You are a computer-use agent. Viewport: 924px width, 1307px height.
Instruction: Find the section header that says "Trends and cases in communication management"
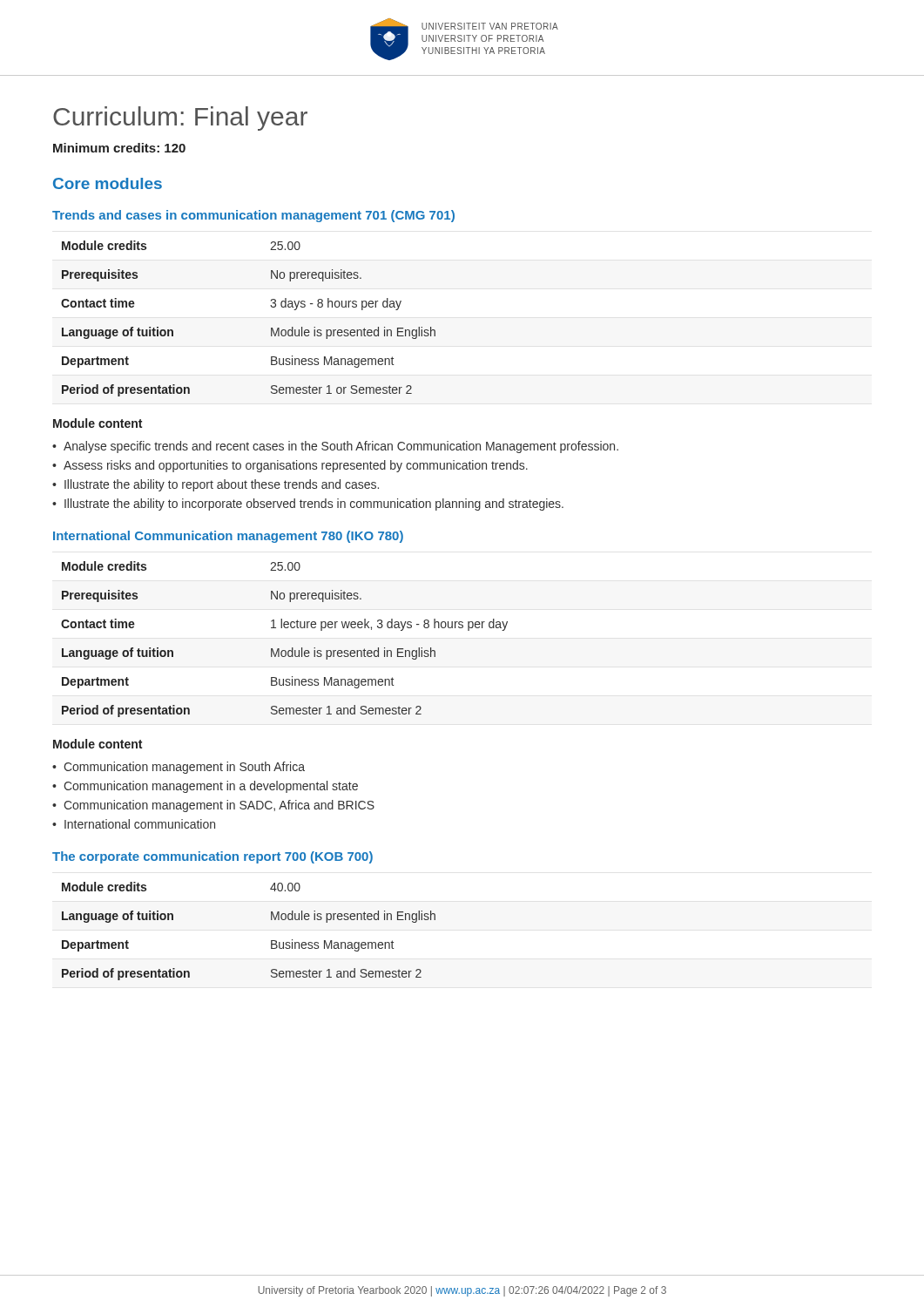pos(254,215)
